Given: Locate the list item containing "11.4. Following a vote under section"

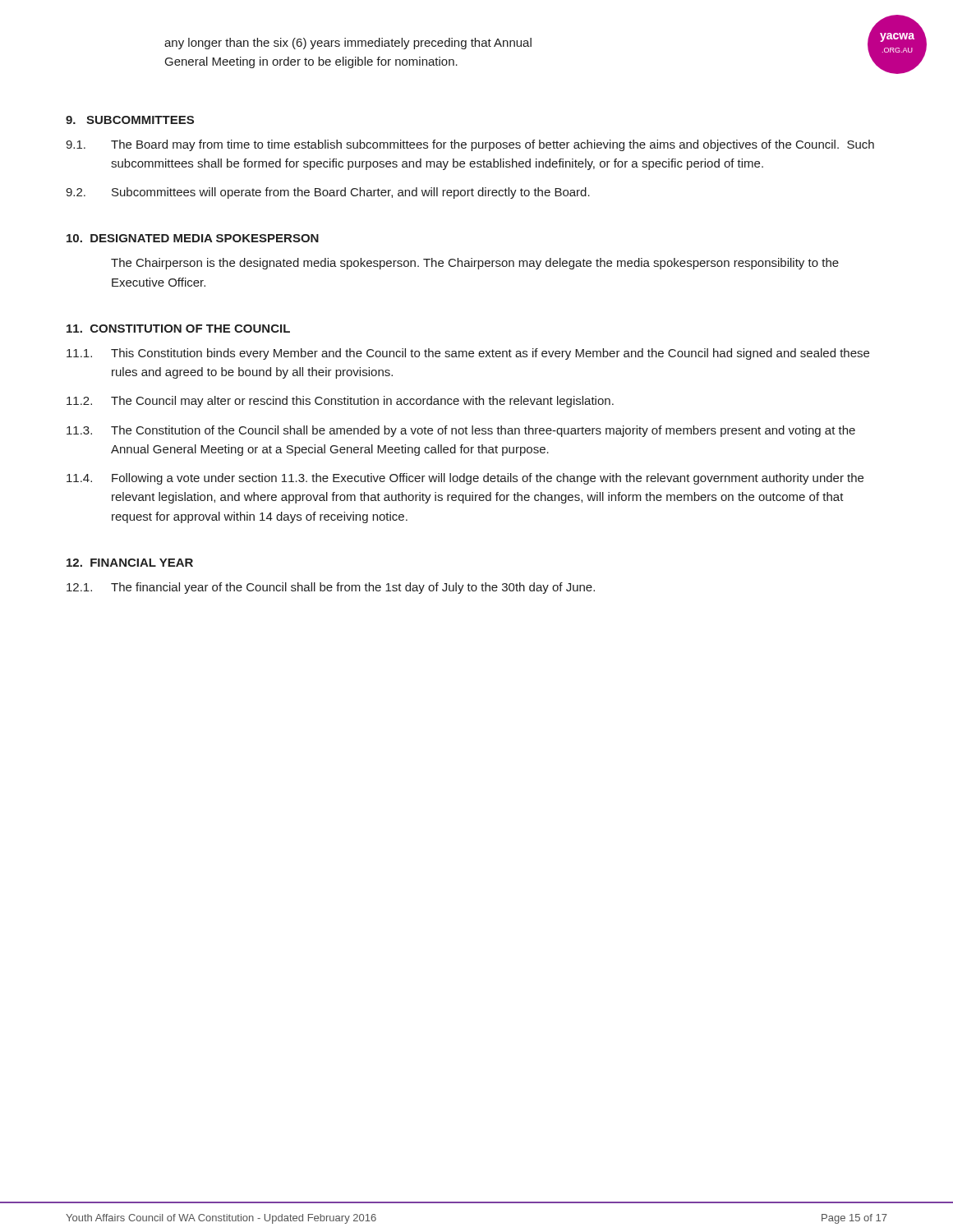Looking at the screenshot, I should tap(476, 497).
